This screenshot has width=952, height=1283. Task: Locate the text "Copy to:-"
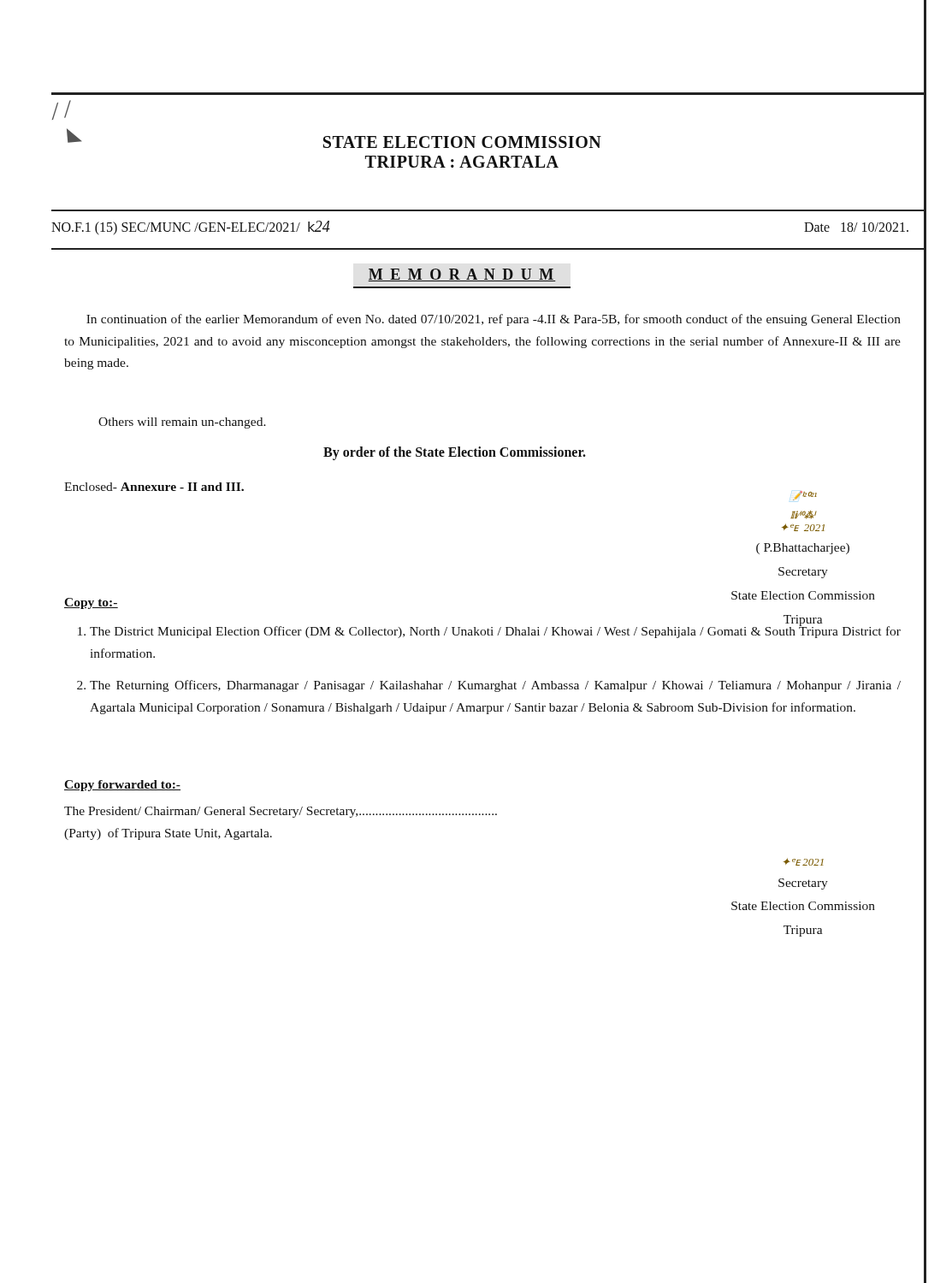coord(91,602)
